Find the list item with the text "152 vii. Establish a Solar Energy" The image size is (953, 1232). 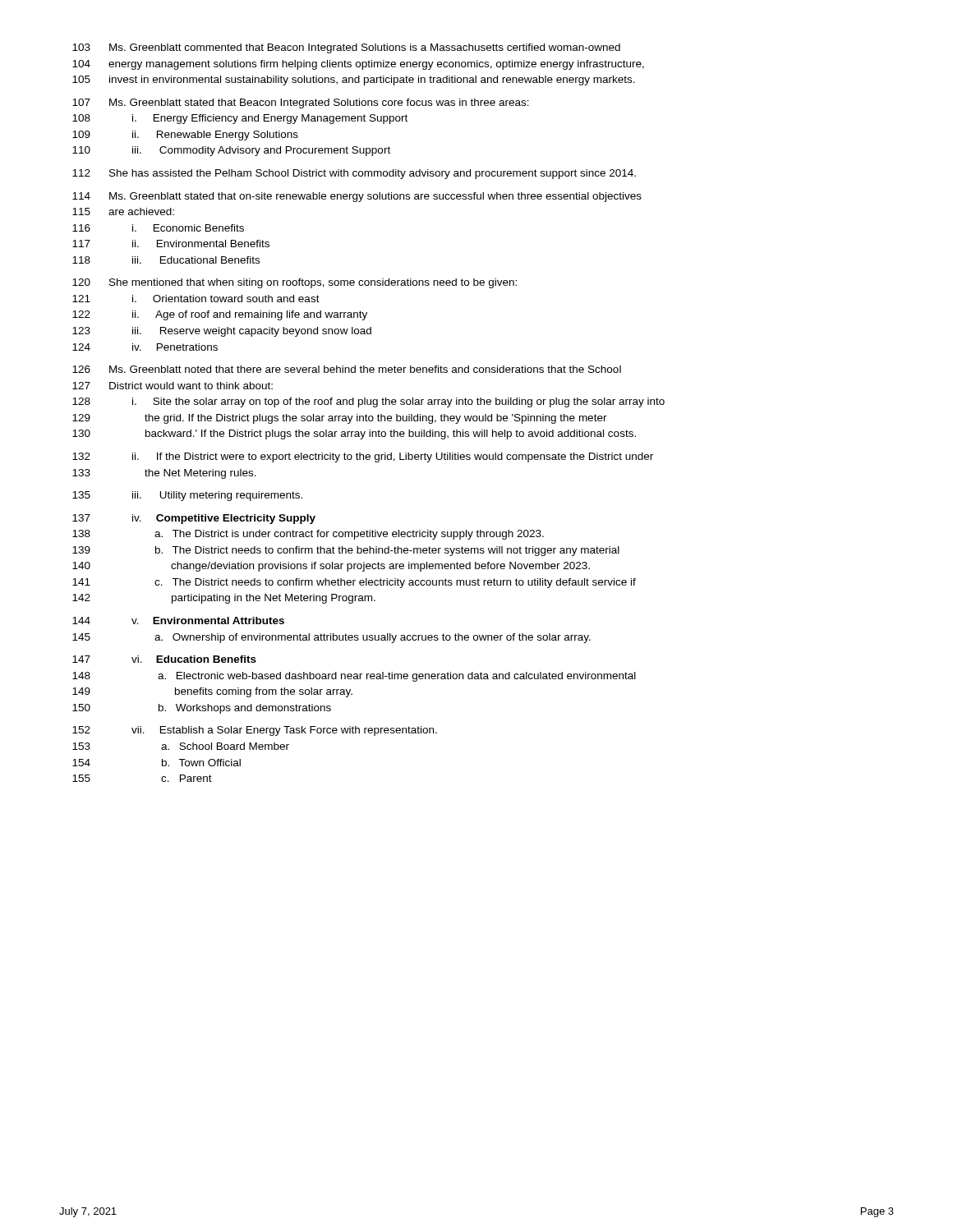click(x=255, y=731)
